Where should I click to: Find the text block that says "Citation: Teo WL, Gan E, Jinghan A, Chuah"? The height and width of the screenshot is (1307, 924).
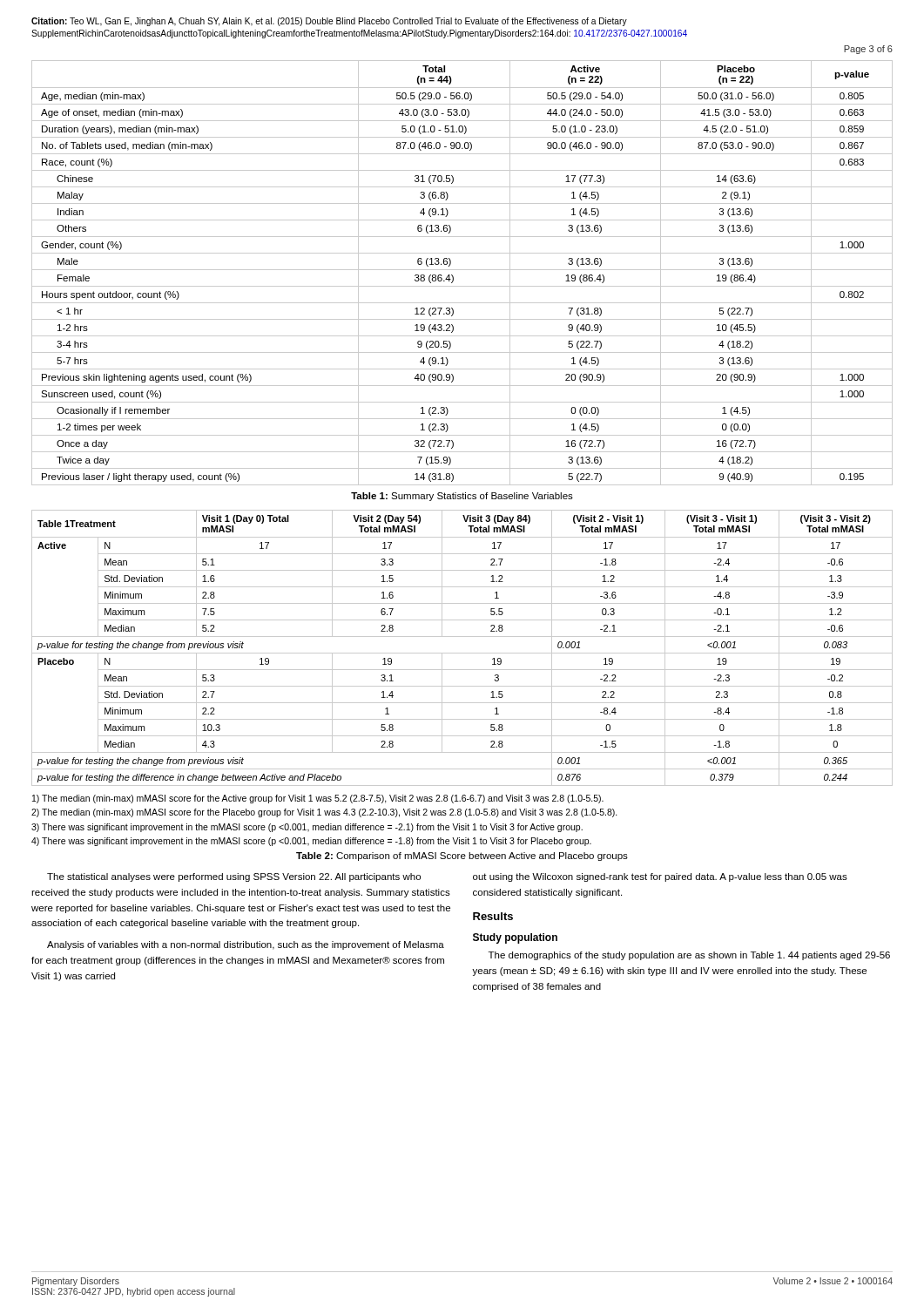pyautogui.click(x=359, y=28)
